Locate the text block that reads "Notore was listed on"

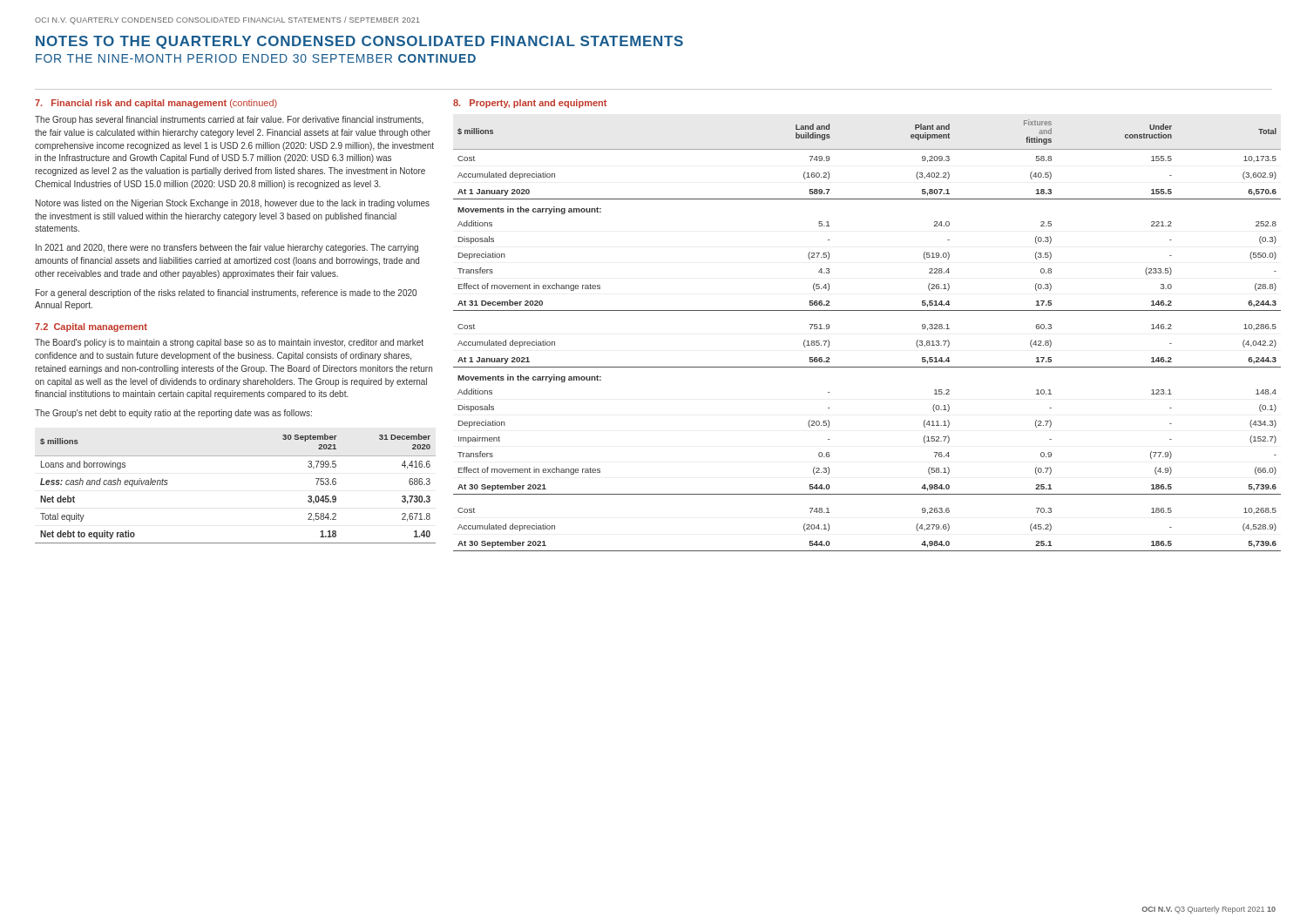232,216
